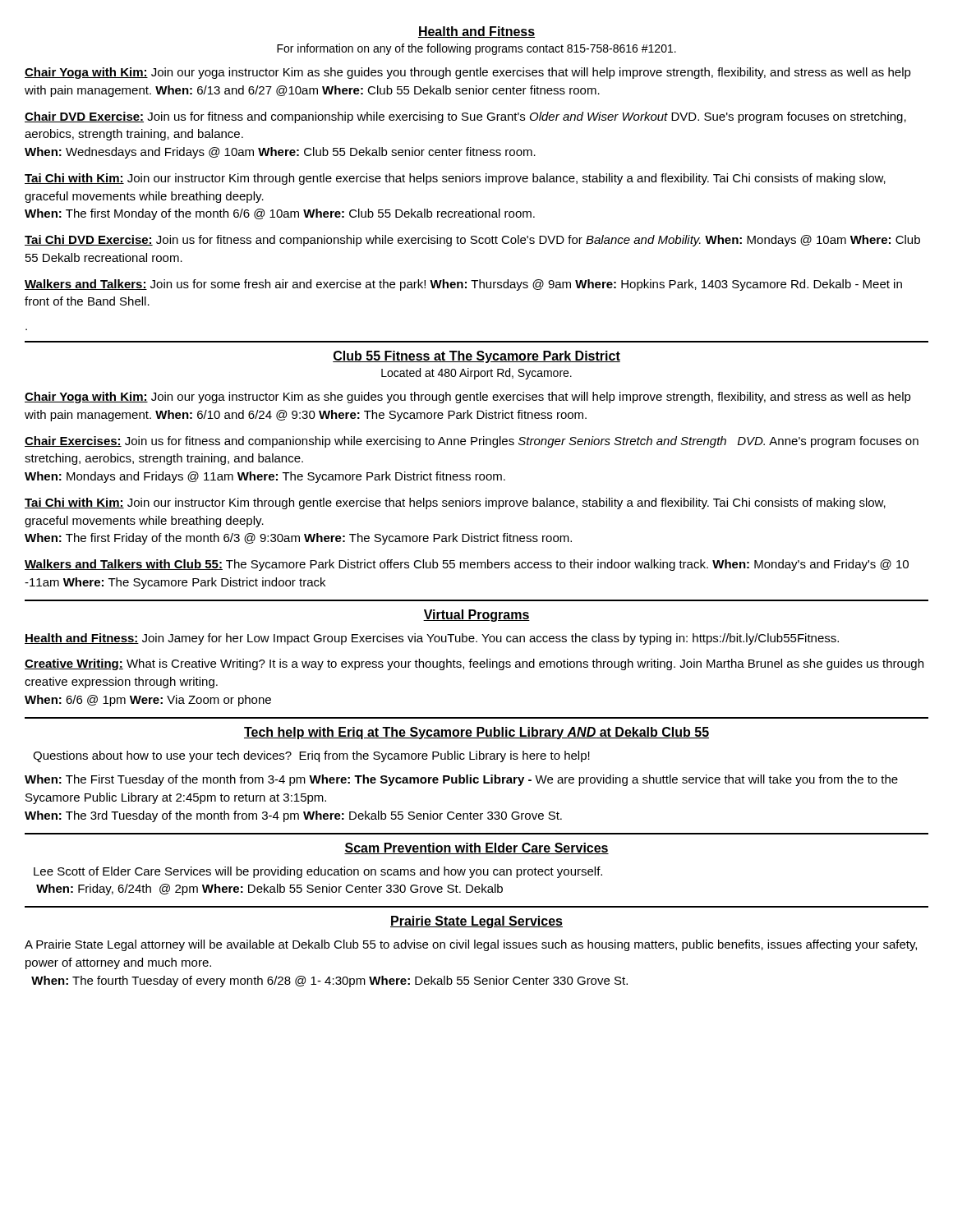Viewport: 953px width, 1232px height.
Task: Select the region starting "Questions about how to use"
Action: (312, 755)
